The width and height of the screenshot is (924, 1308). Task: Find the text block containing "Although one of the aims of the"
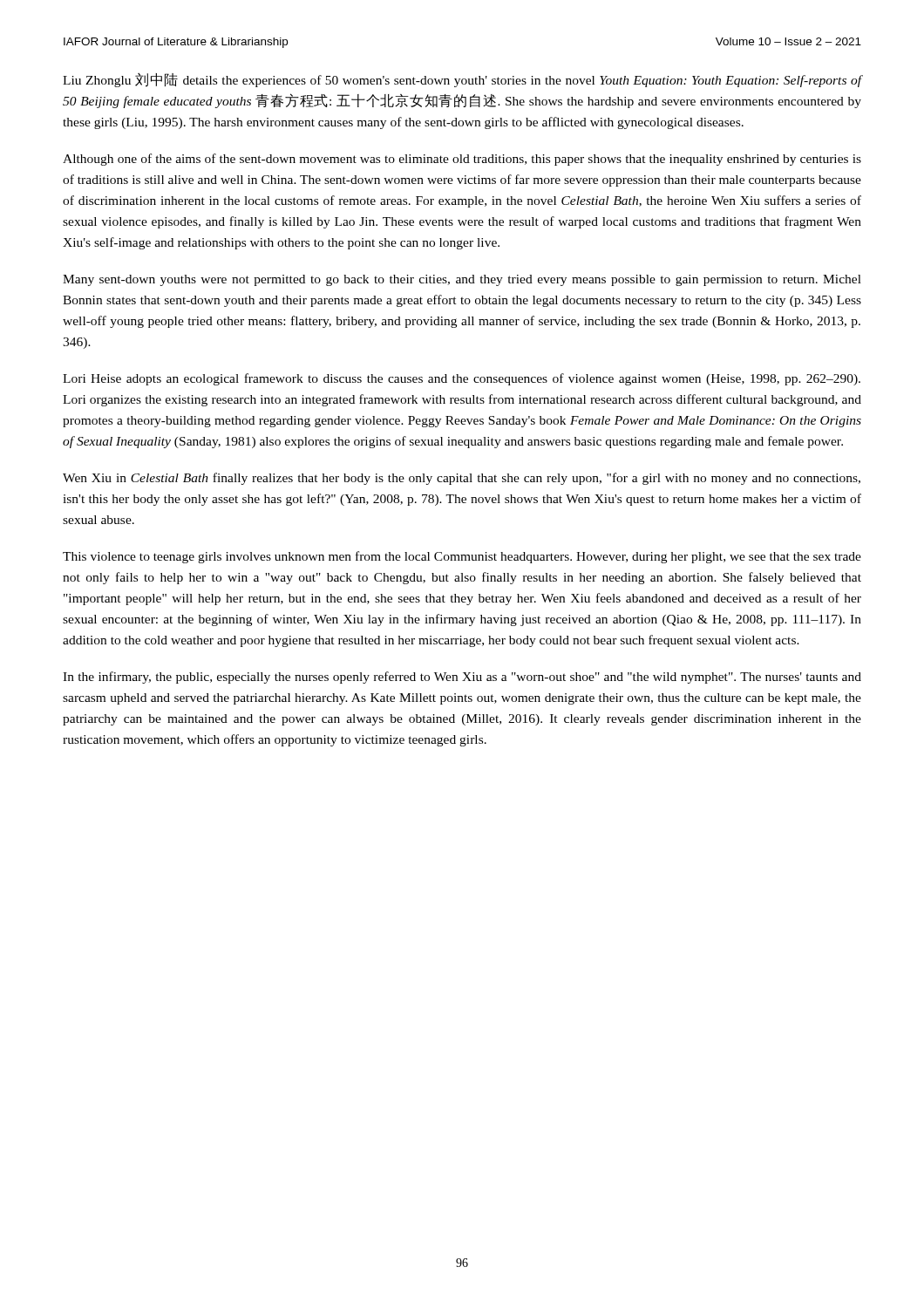pyautogui.click(x=462, y=200)
